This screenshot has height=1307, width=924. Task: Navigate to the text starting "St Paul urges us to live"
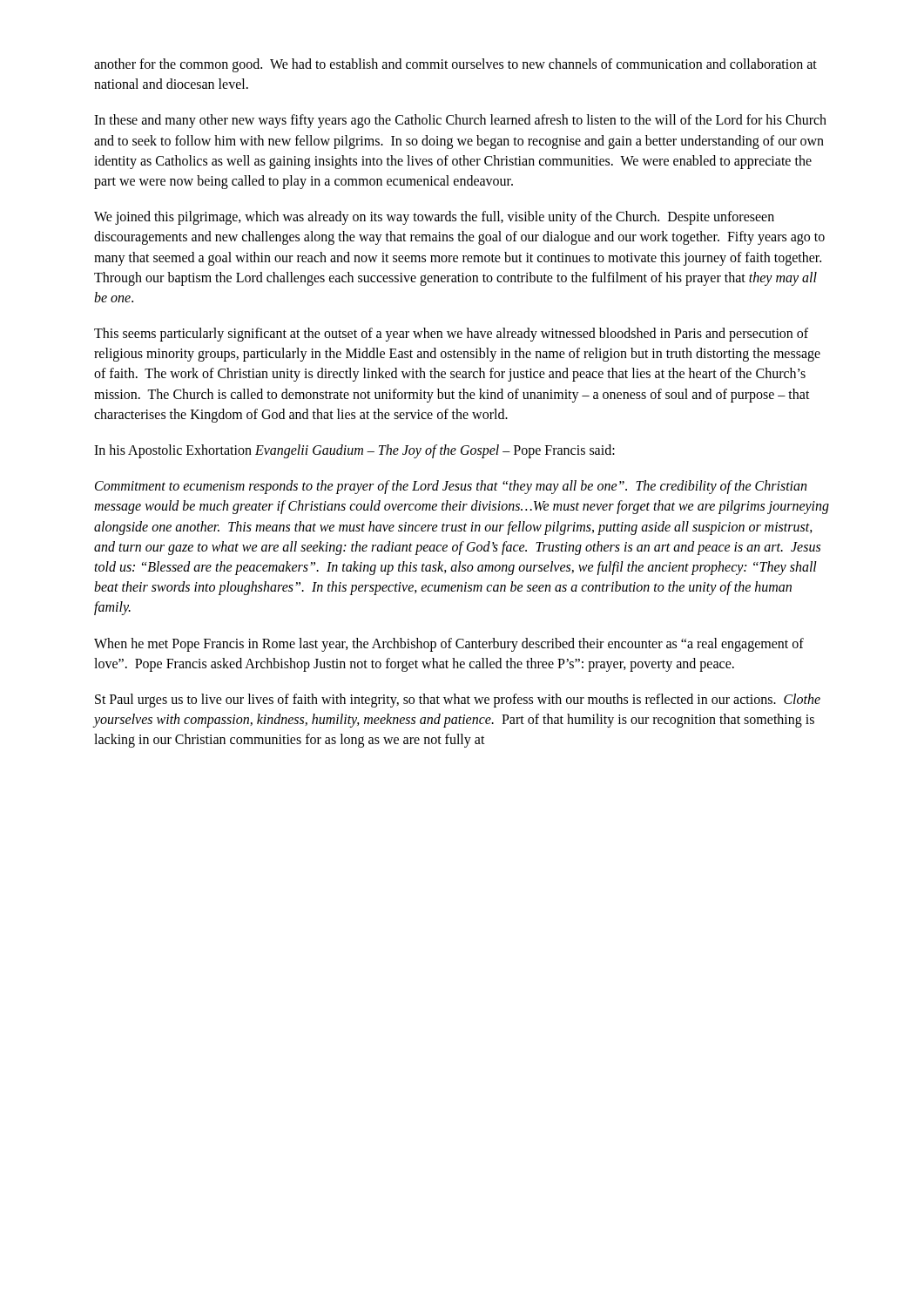pyautogui.click(x=457, y=719)
